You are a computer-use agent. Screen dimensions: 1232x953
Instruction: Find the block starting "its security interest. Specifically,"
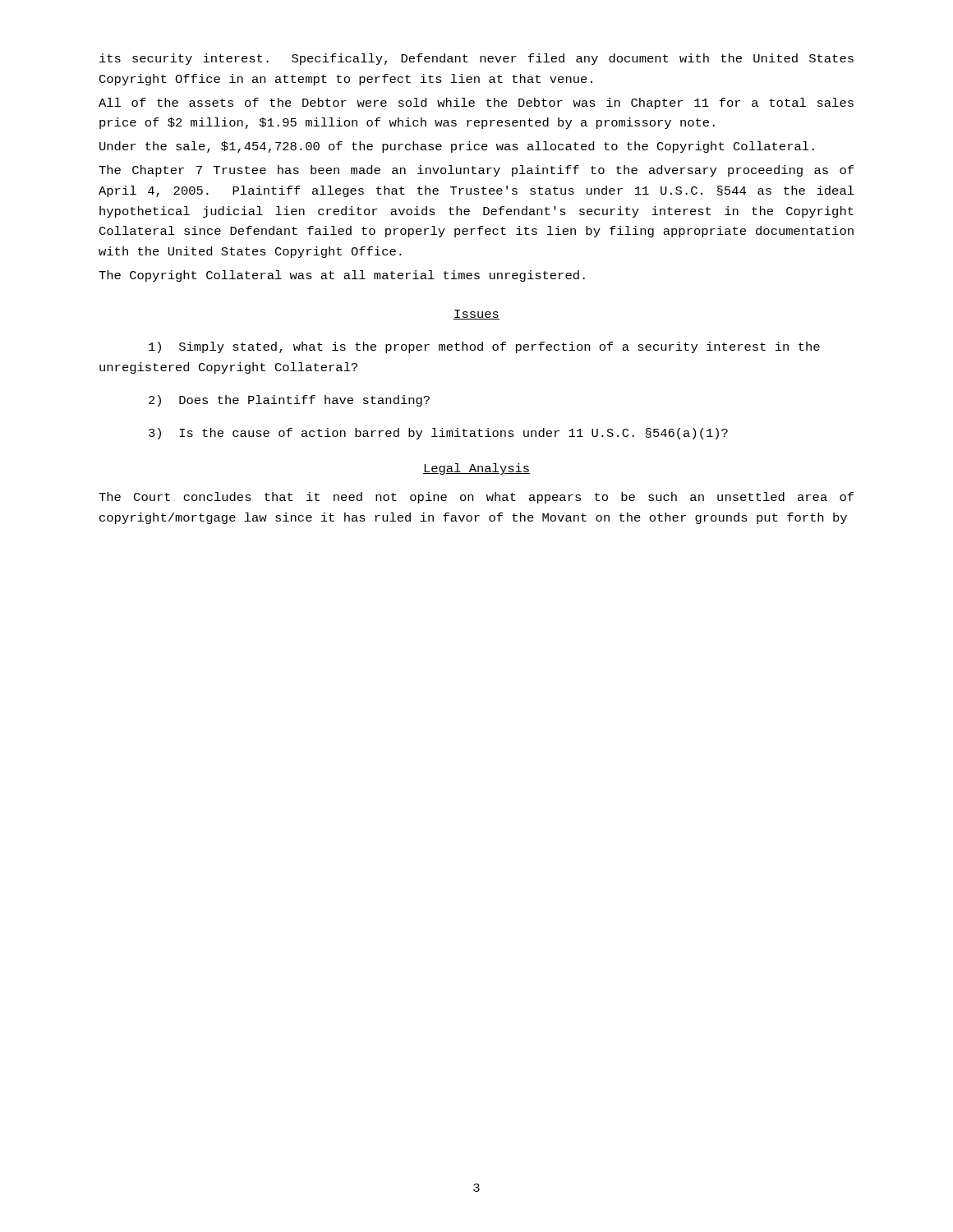[476, 70]
